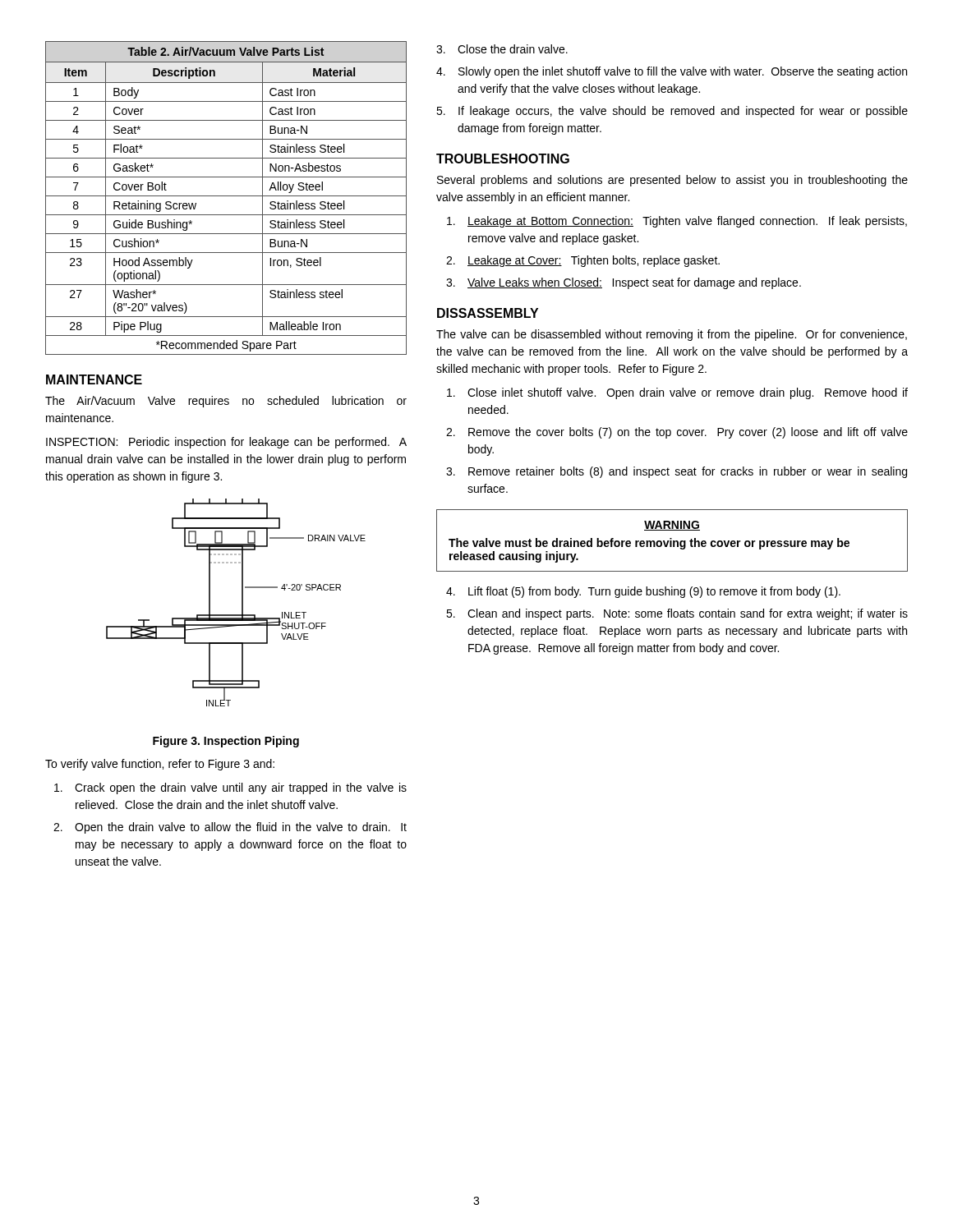
Task: Point to the block beginning "2. Remove the cover bolts"
Action: point(677,441)
